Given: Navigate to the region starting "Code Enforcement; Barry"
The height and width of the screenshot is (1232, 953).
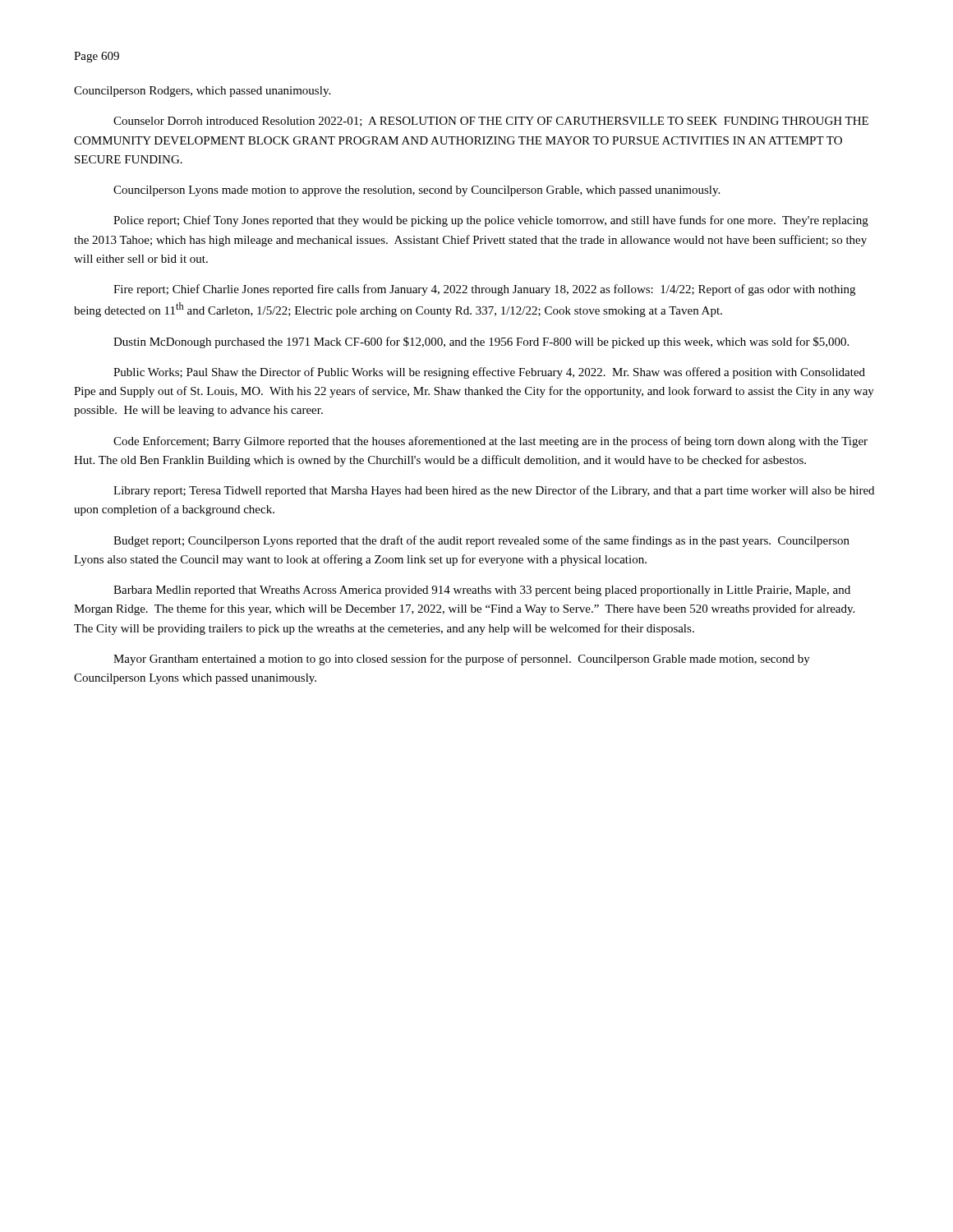Looking at the screenshot, I should [471, 450].
